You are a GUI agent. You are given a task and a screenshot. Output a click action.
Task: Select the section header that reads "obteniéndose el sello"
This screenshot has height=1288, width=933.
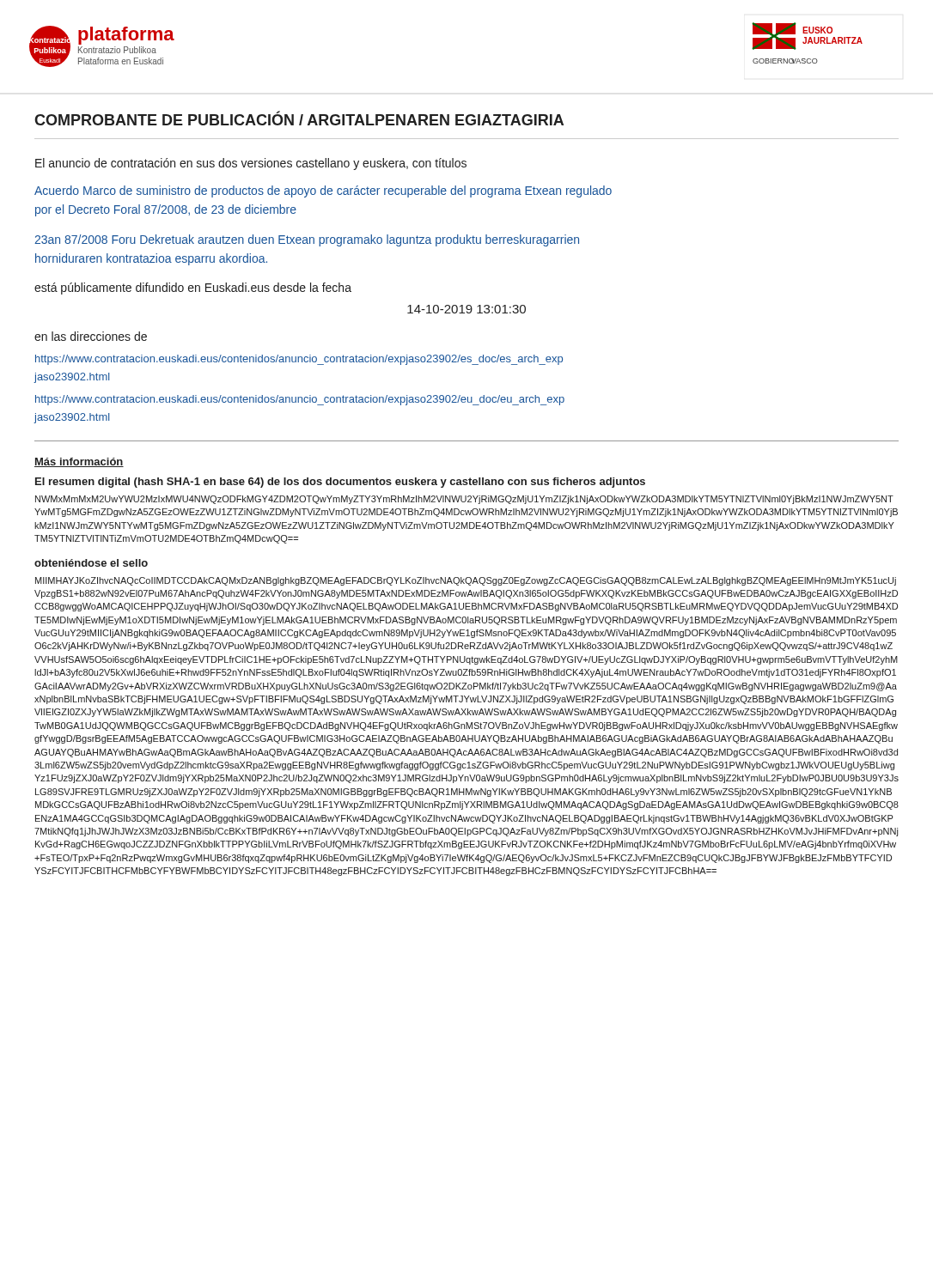click(91, 562)
